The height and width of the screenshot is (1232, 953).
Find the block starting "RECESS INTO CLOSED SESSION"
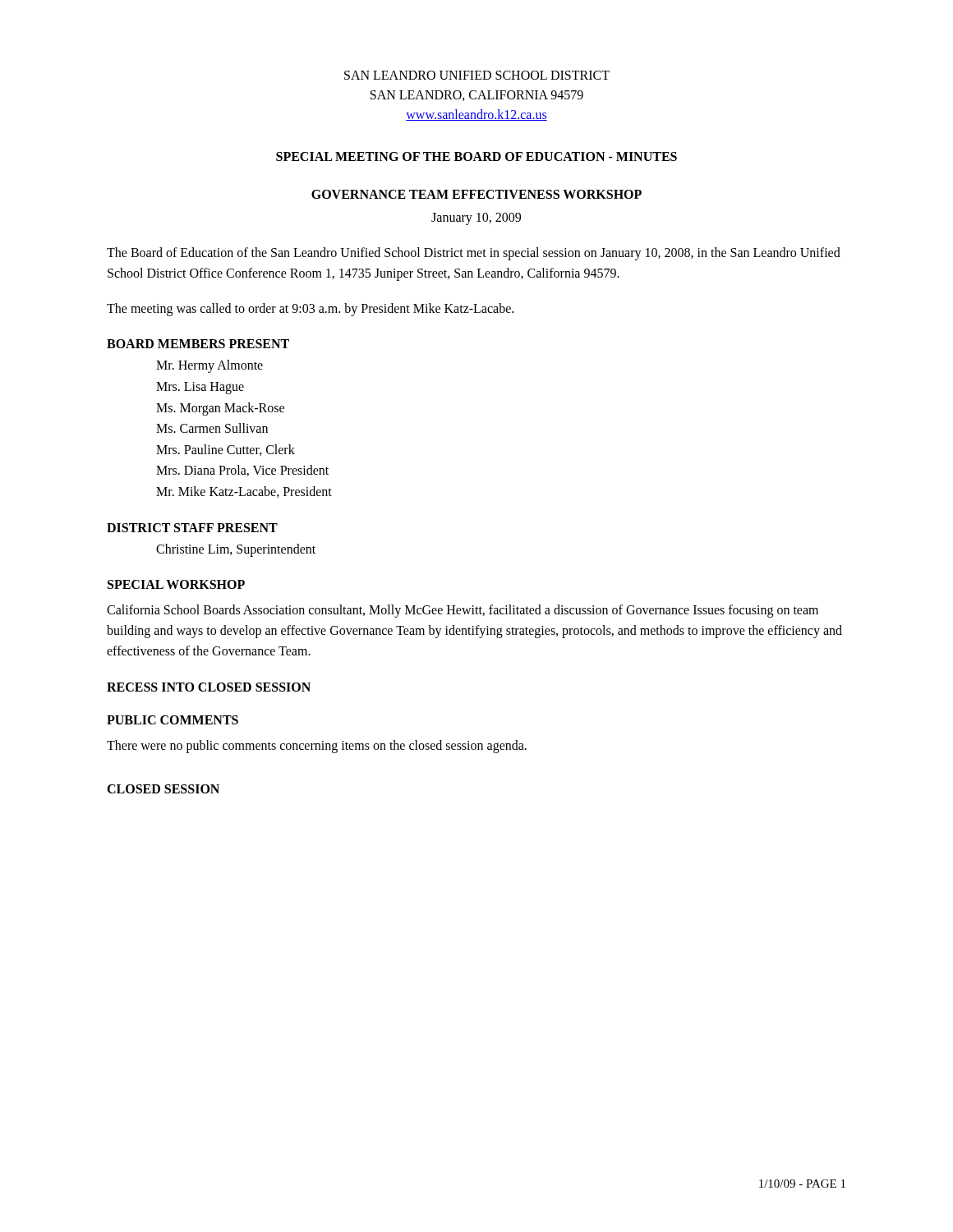(209, 687)
